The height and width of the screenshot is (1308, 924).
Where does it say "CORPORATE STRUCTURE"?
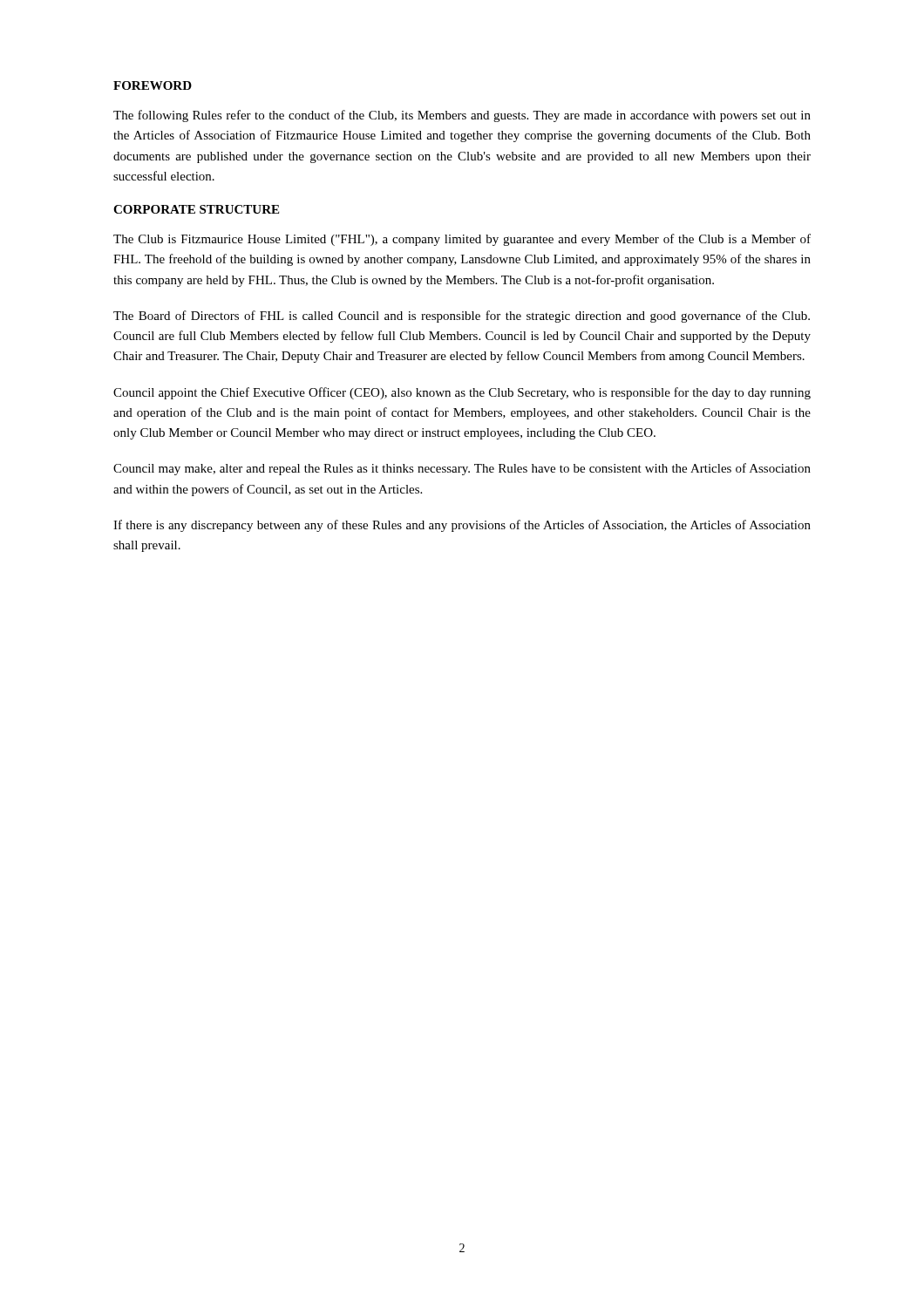197,209
